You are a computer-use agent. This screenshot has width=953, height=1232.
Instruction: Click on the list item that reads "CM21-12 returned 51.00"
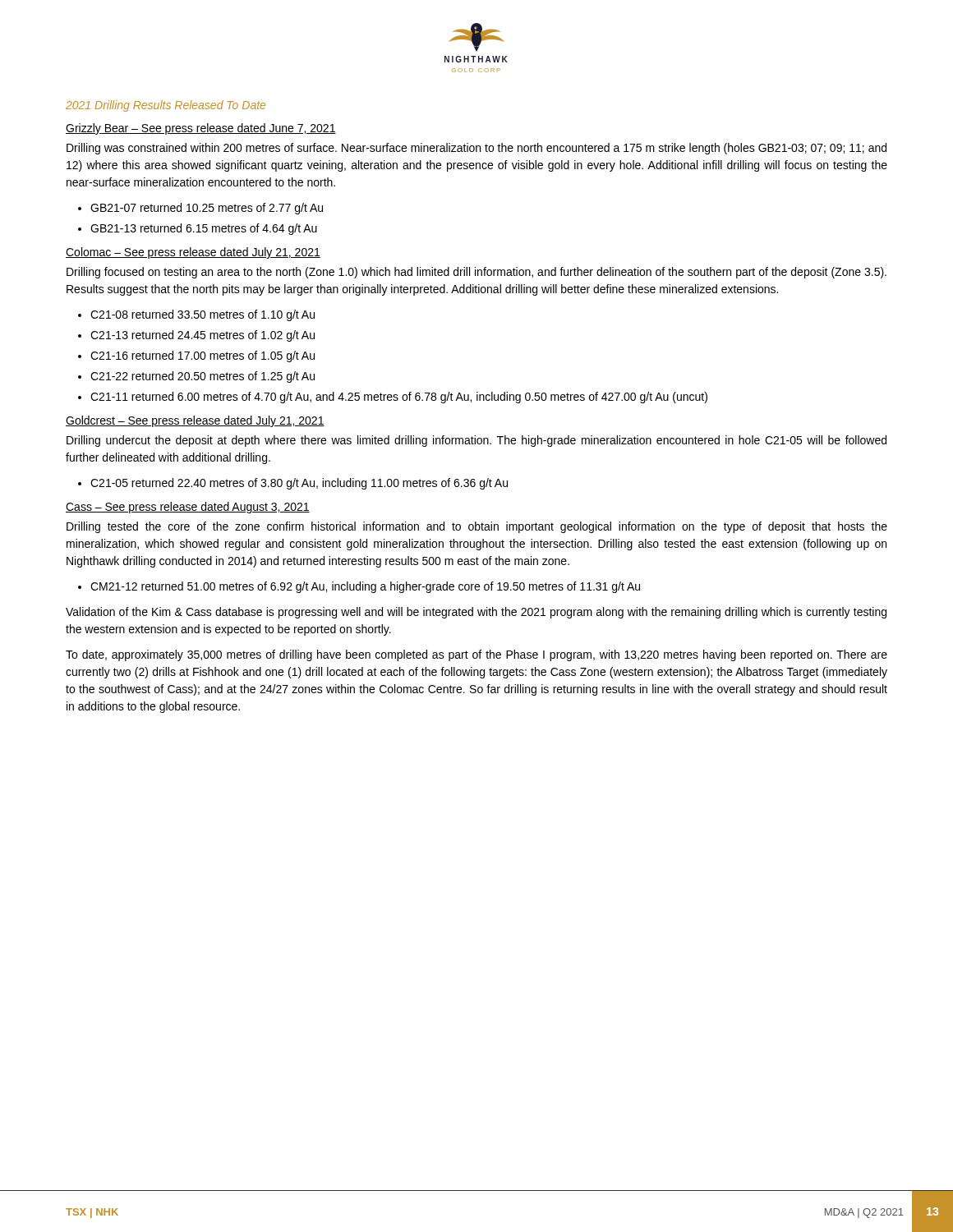coord(366,586)
